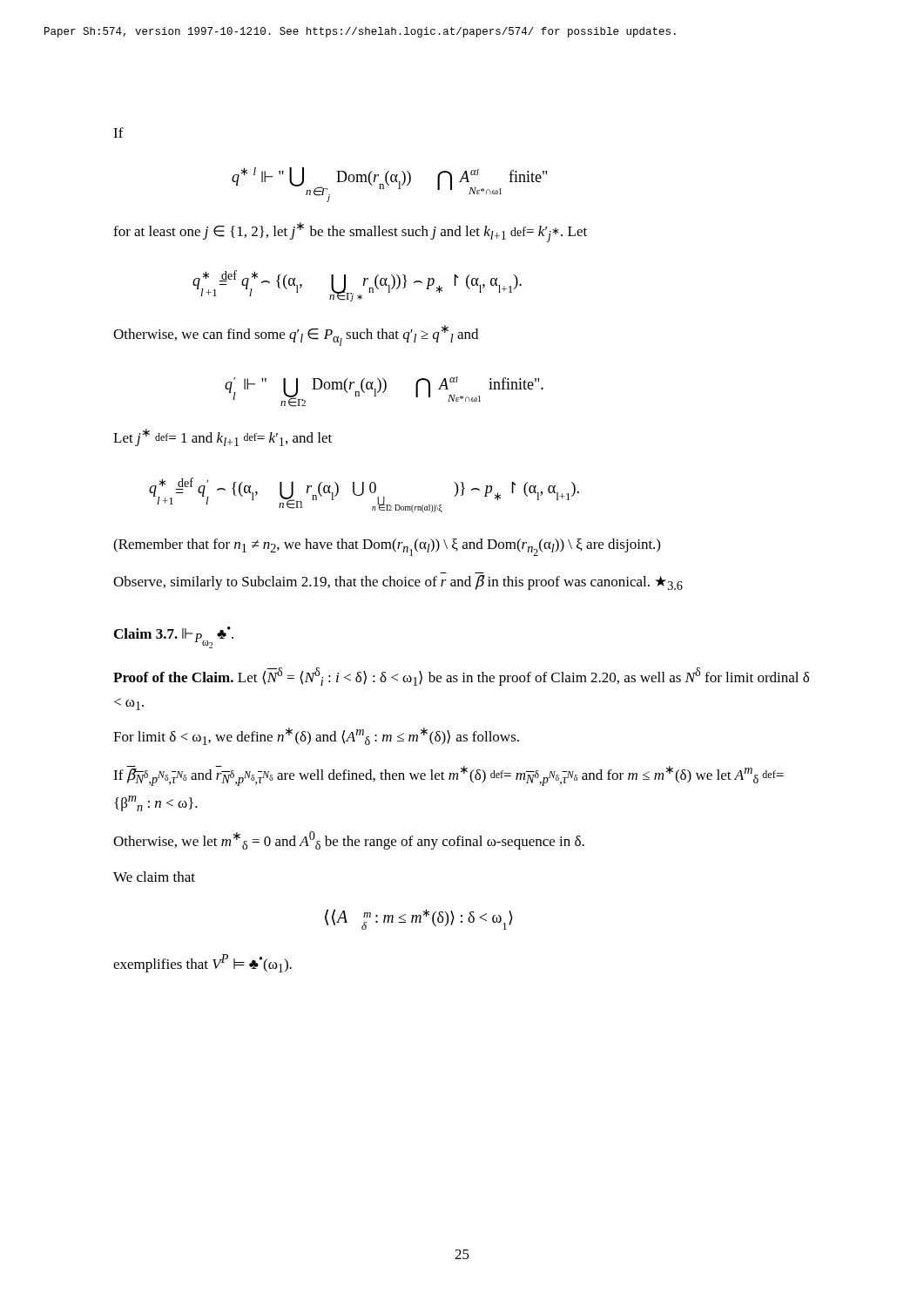Viewport: 924px width, 1307px height.
Task: Find the block starting "q ′ l ⊩ ""
Action: point(462,385)
